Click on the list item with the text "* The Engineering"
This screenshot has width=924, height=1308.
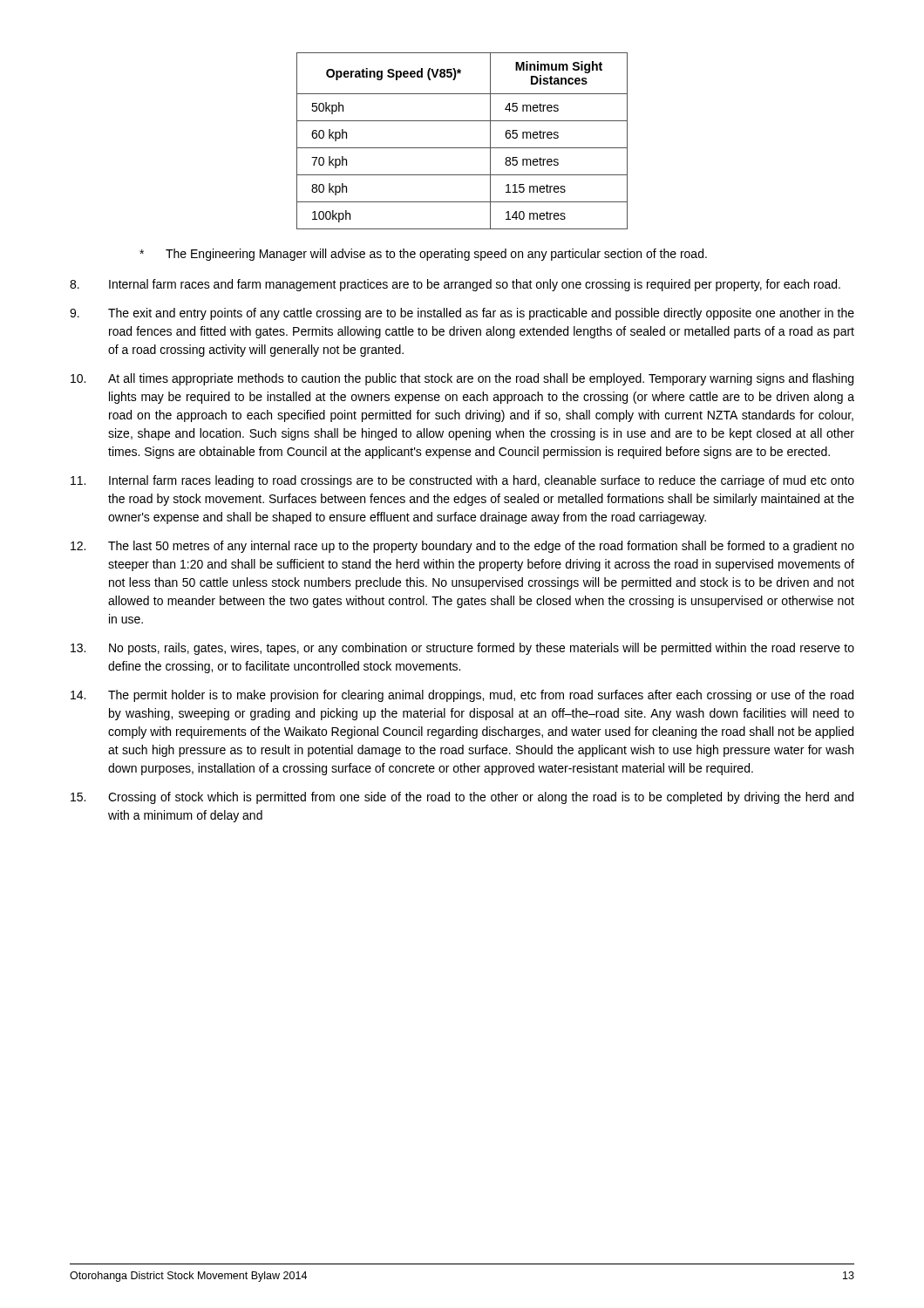pos(497,254)
